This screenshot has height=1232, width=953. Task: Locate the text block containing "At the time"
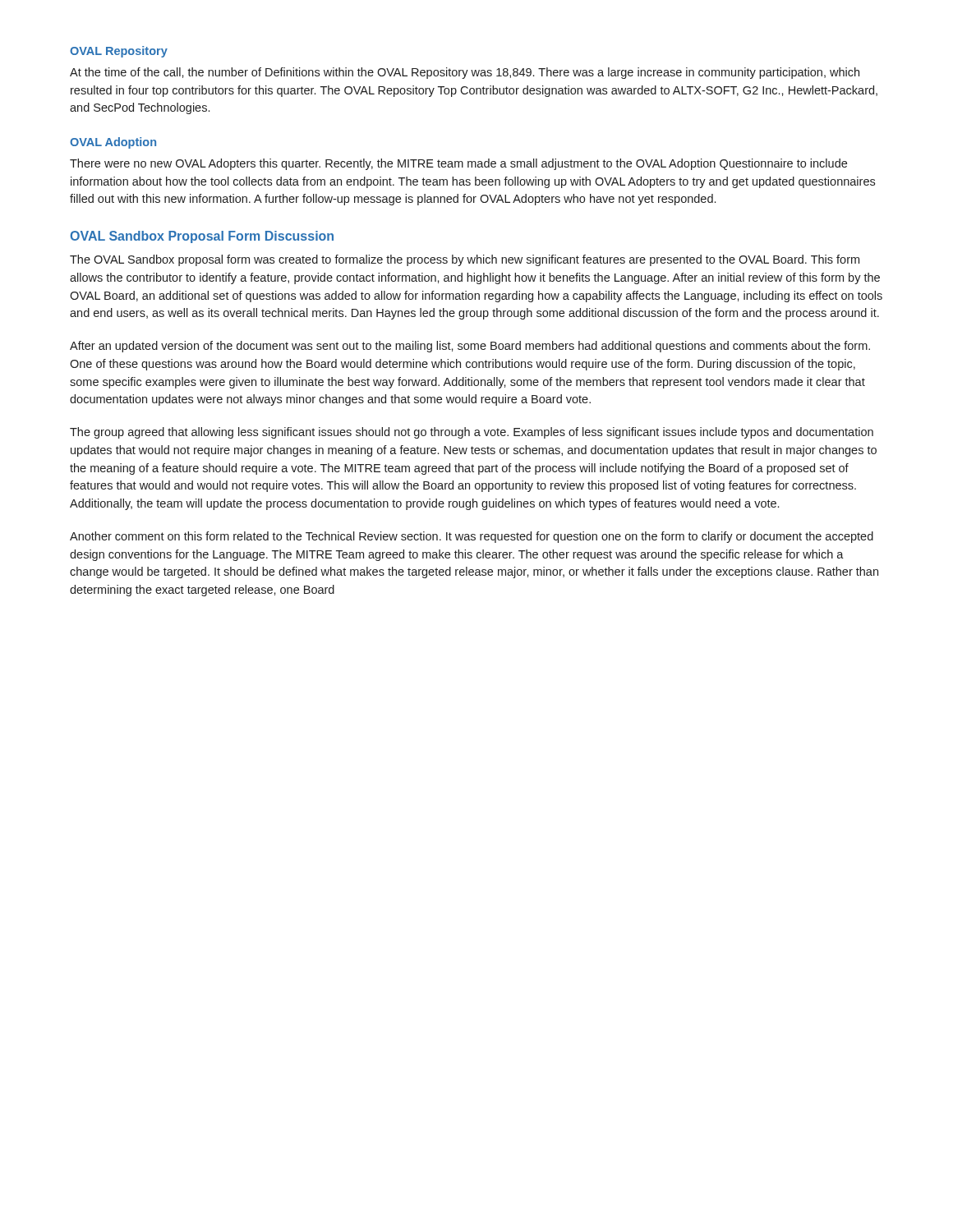point(474,90)
